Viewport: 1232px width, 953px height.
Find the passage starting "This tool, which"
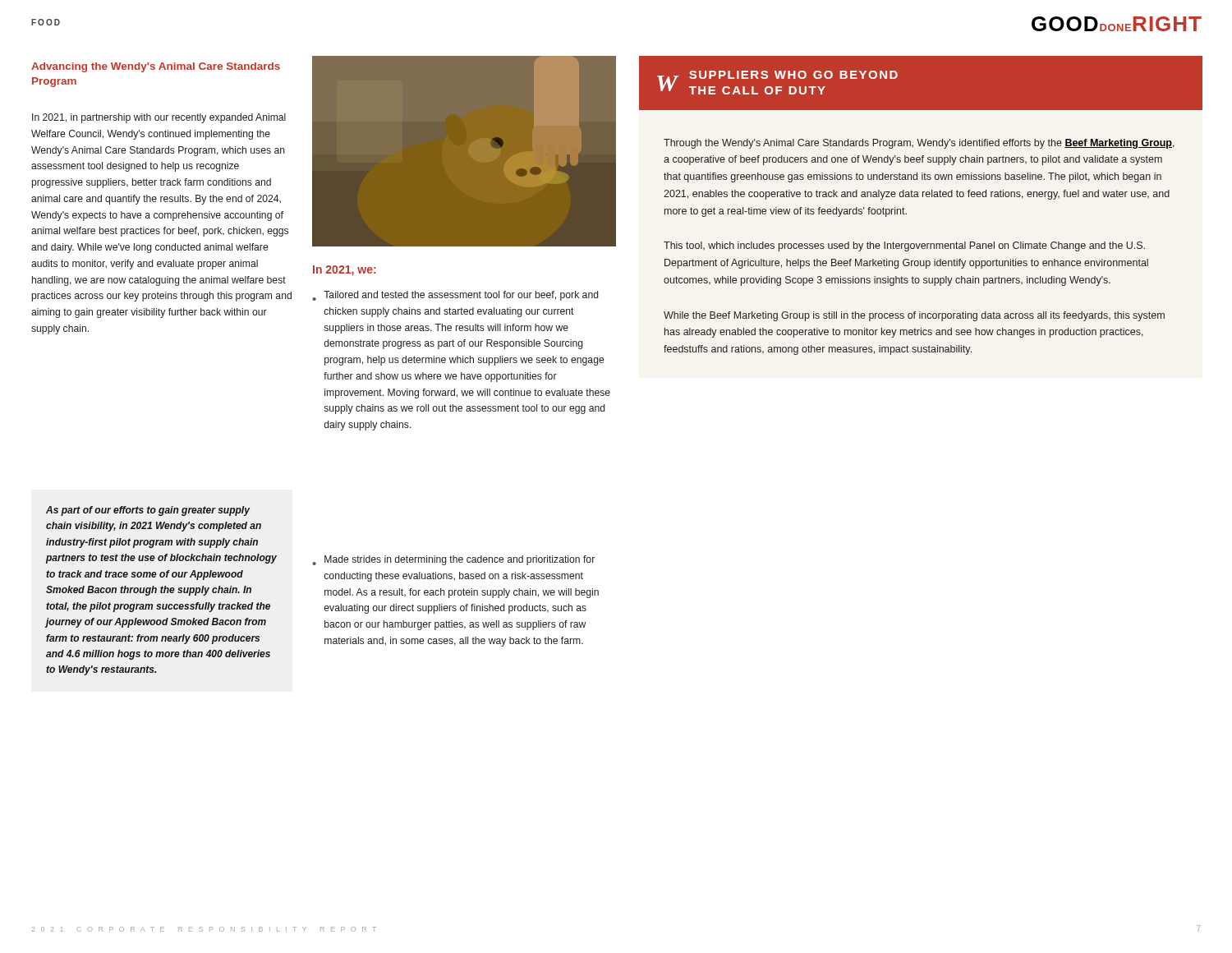click(x=906, y=263)
